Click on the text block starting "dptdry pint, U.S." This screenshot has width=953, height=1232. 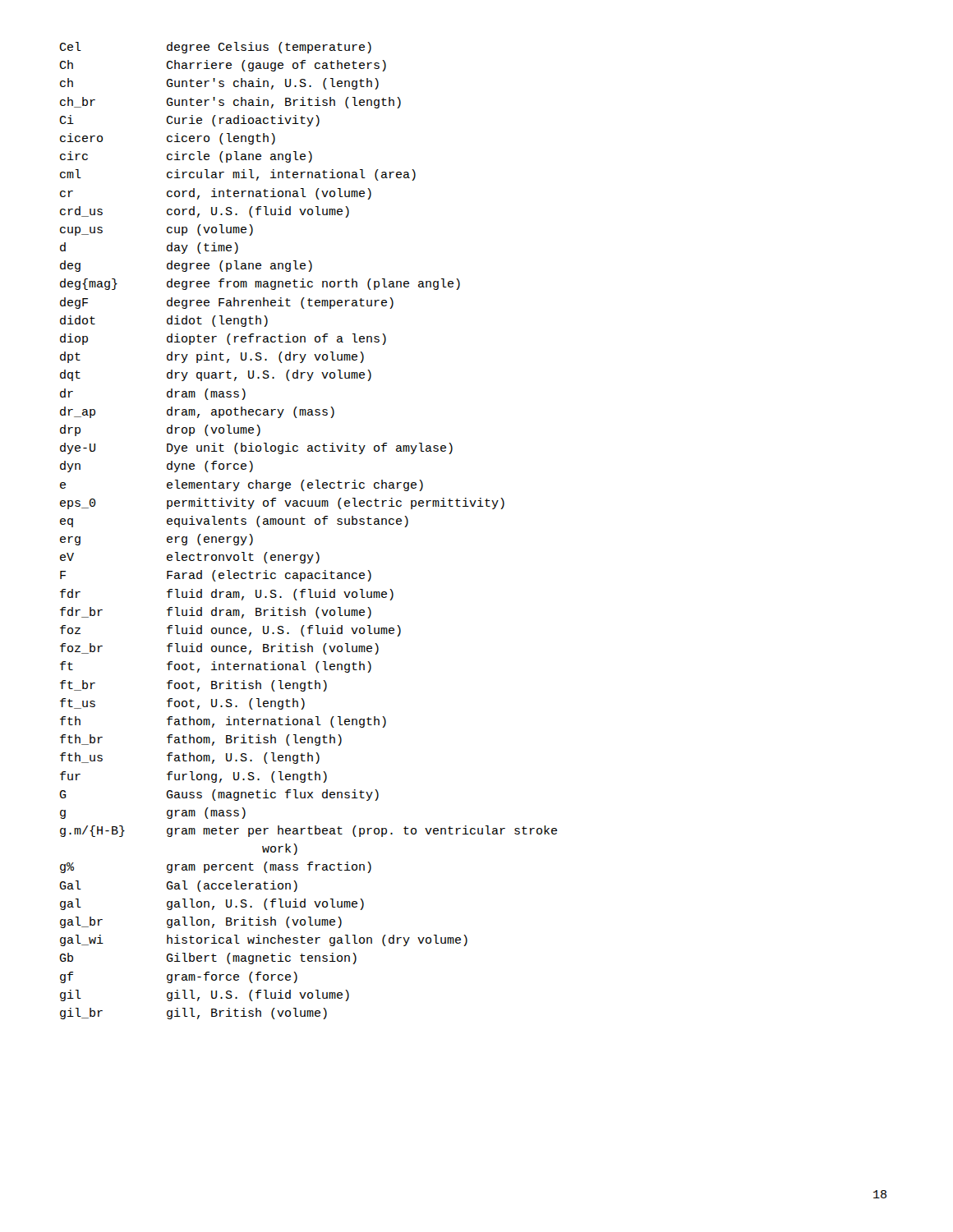(x=212, y=358)
